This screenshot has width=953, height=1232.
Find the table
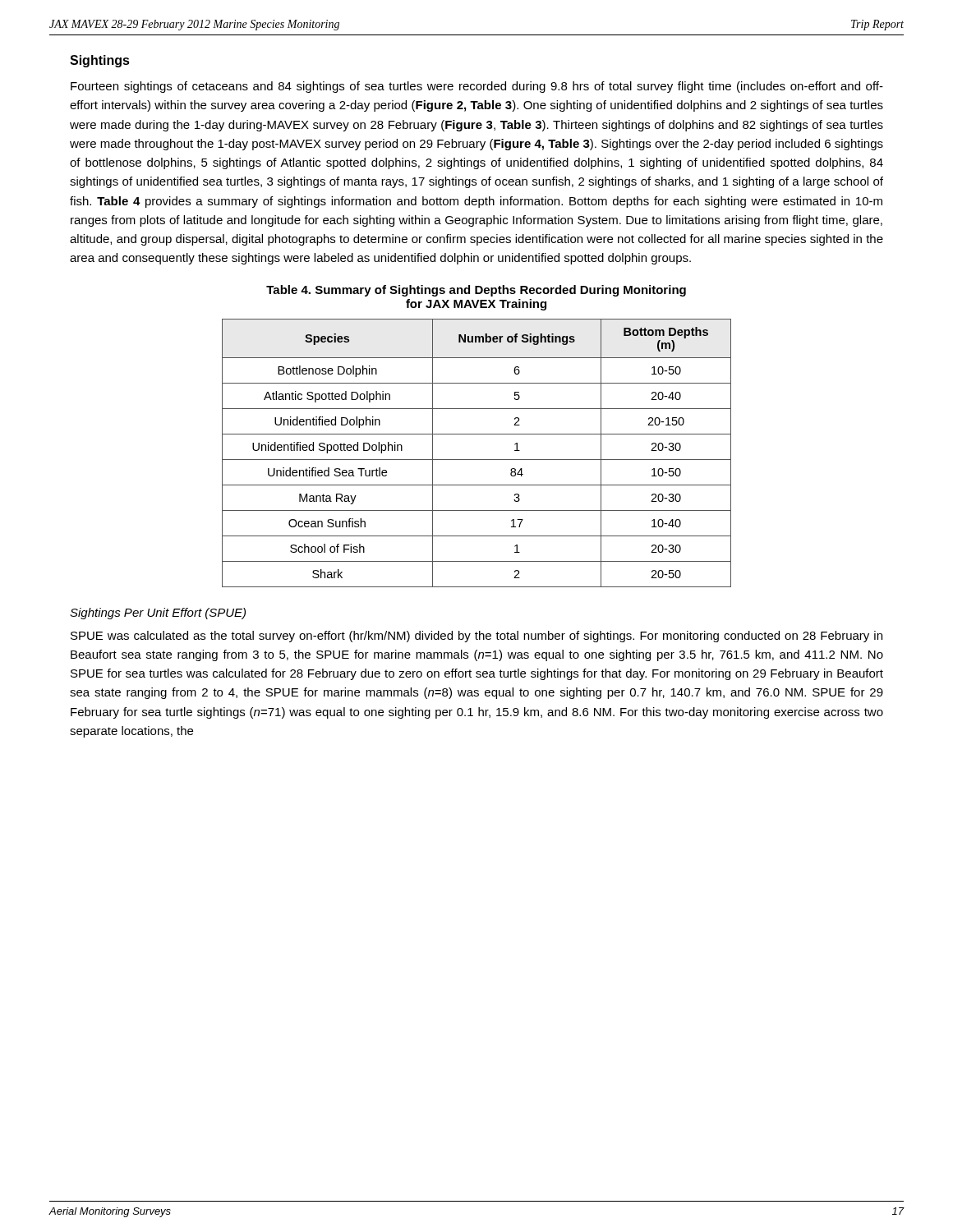click(476, 453)
